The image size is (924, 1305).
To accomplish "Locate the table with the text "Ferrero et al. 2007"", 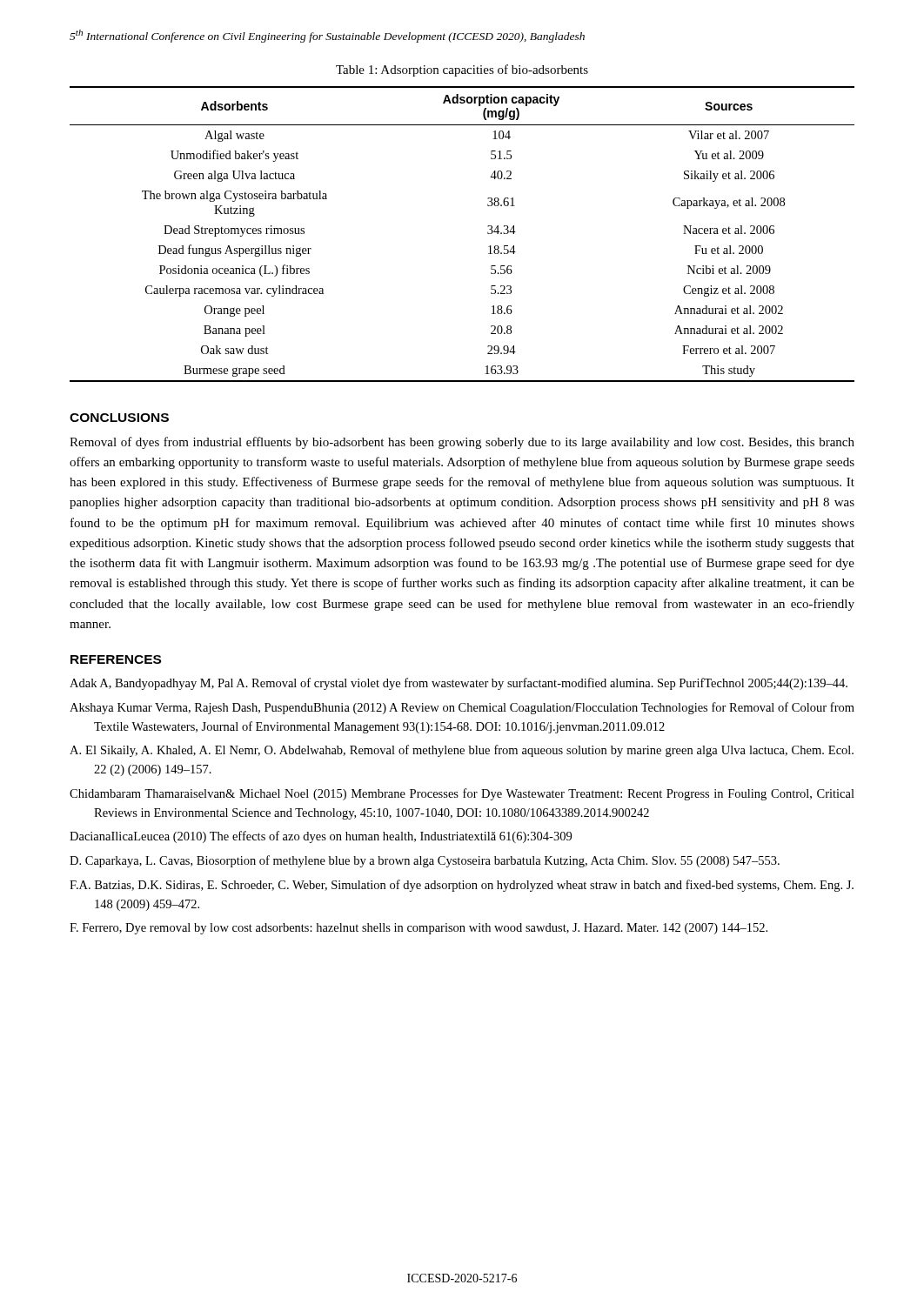I will [462, 234].
